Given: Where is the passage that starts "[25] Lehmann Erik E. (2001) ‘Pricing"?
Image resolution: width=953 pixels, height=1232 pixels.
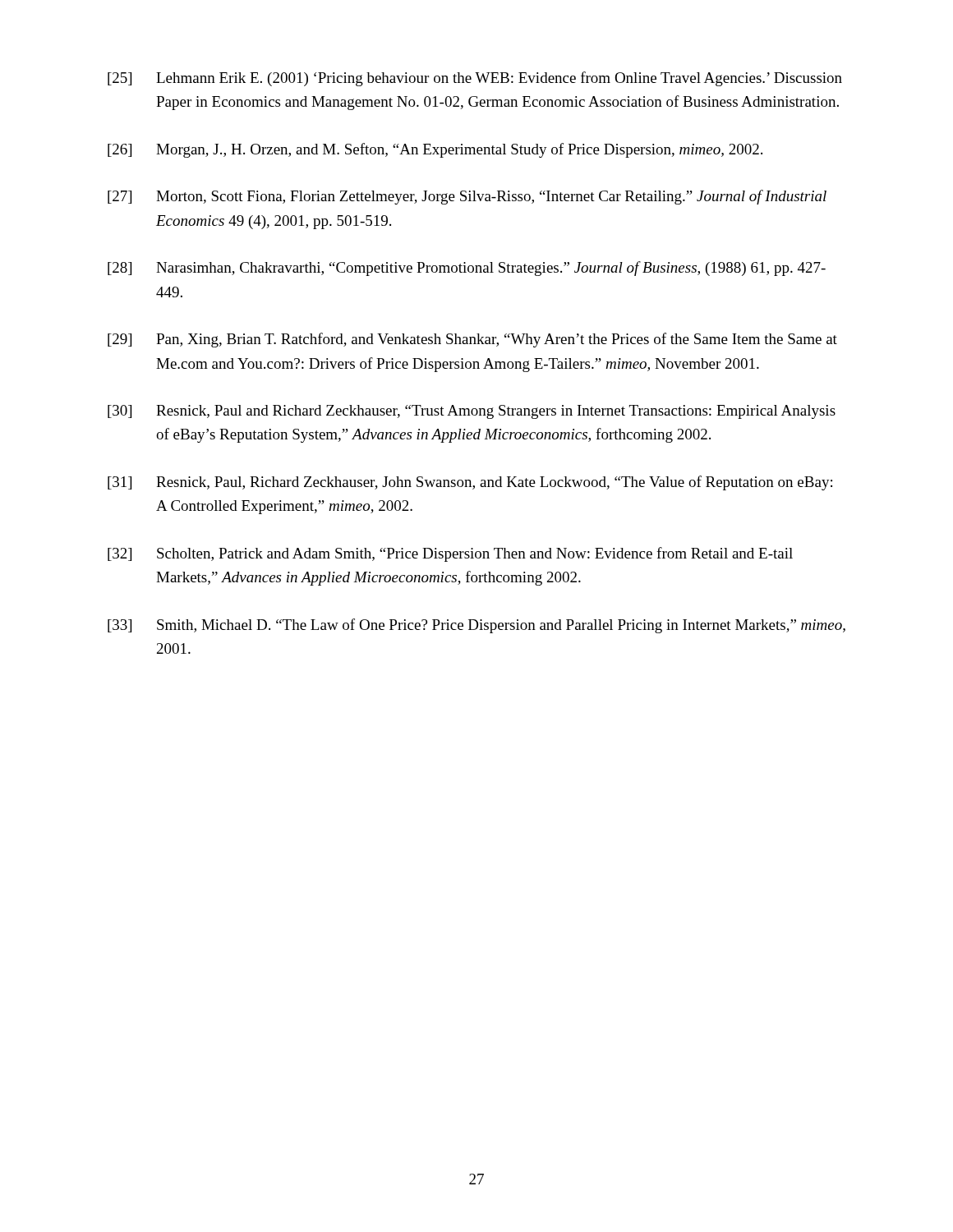Looking at the screenshot, I should tap(476, 90).
